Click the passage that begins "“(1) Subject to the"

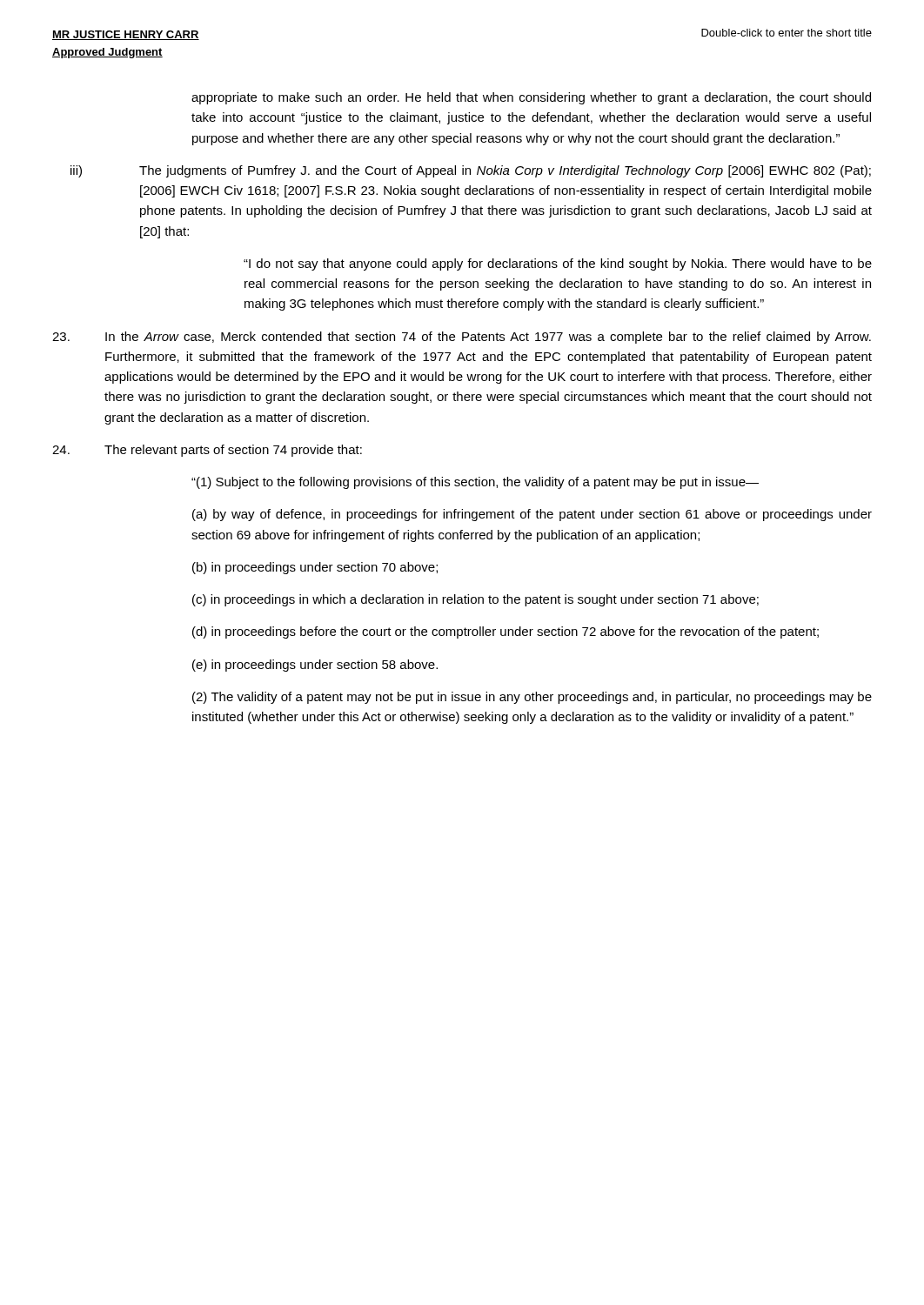[x=475, y=482]
